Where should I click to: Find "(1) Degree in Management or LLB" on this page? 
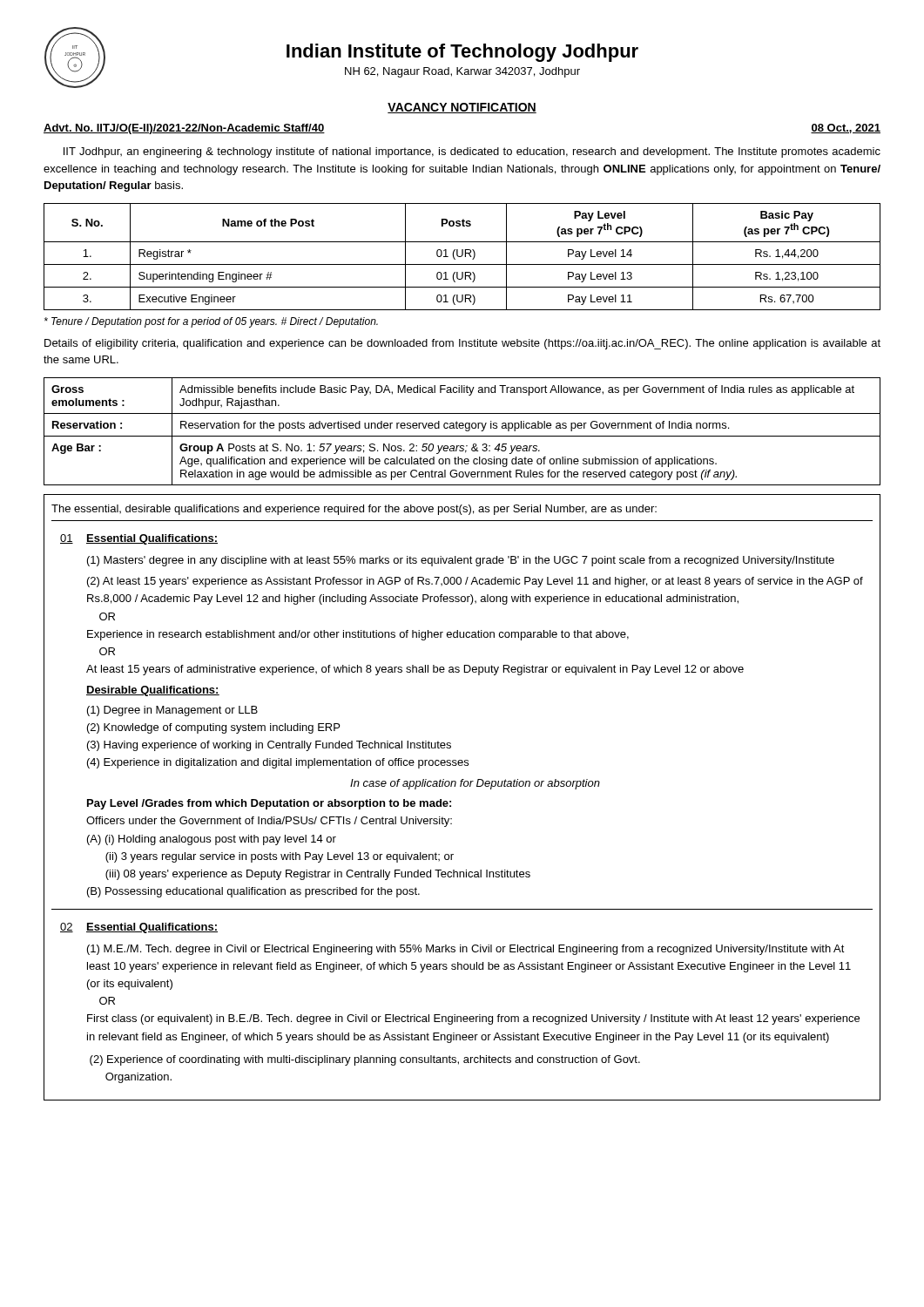pos(172,710)
